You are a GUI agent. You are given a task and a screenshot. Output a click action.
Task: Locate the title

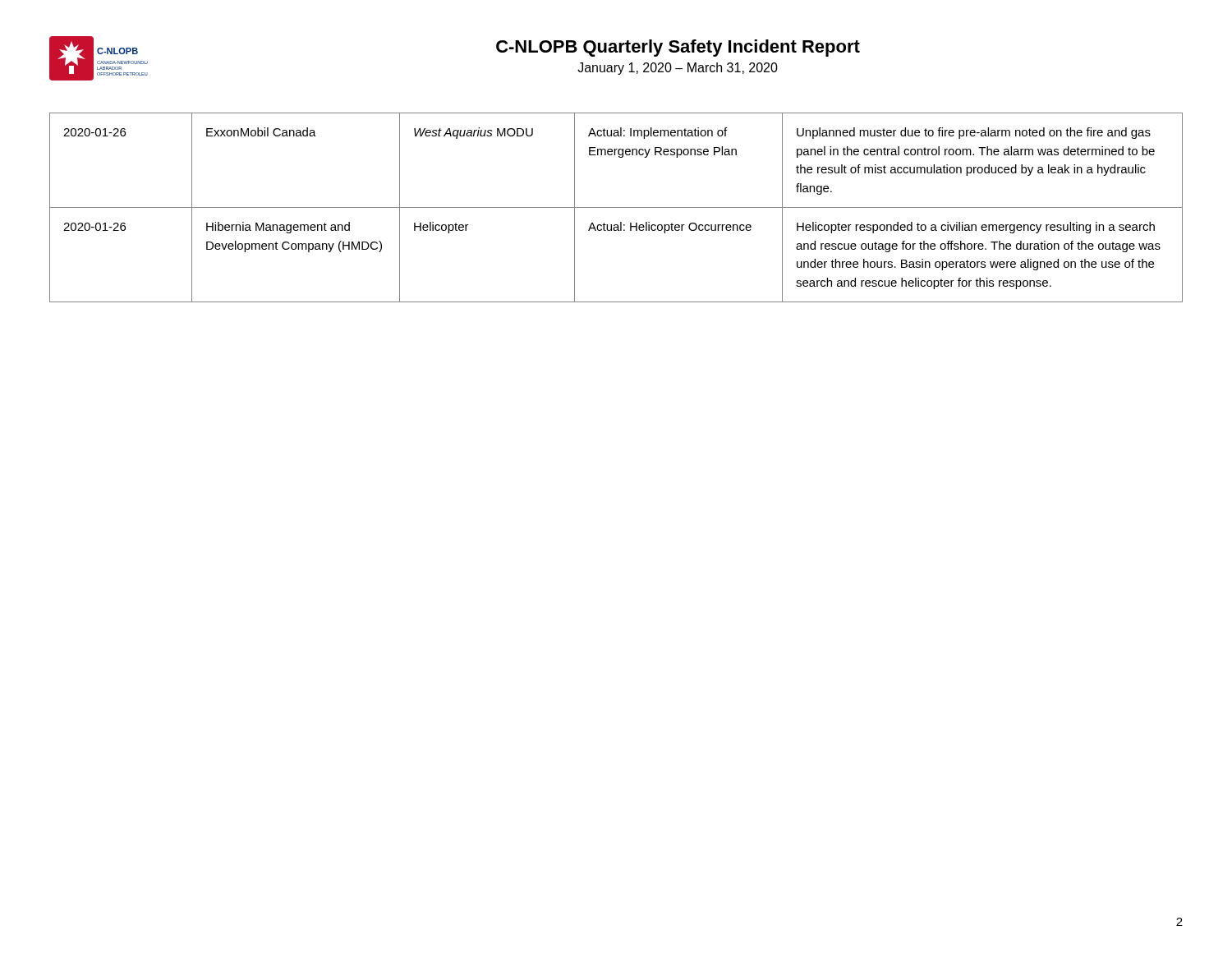[678, 46]
